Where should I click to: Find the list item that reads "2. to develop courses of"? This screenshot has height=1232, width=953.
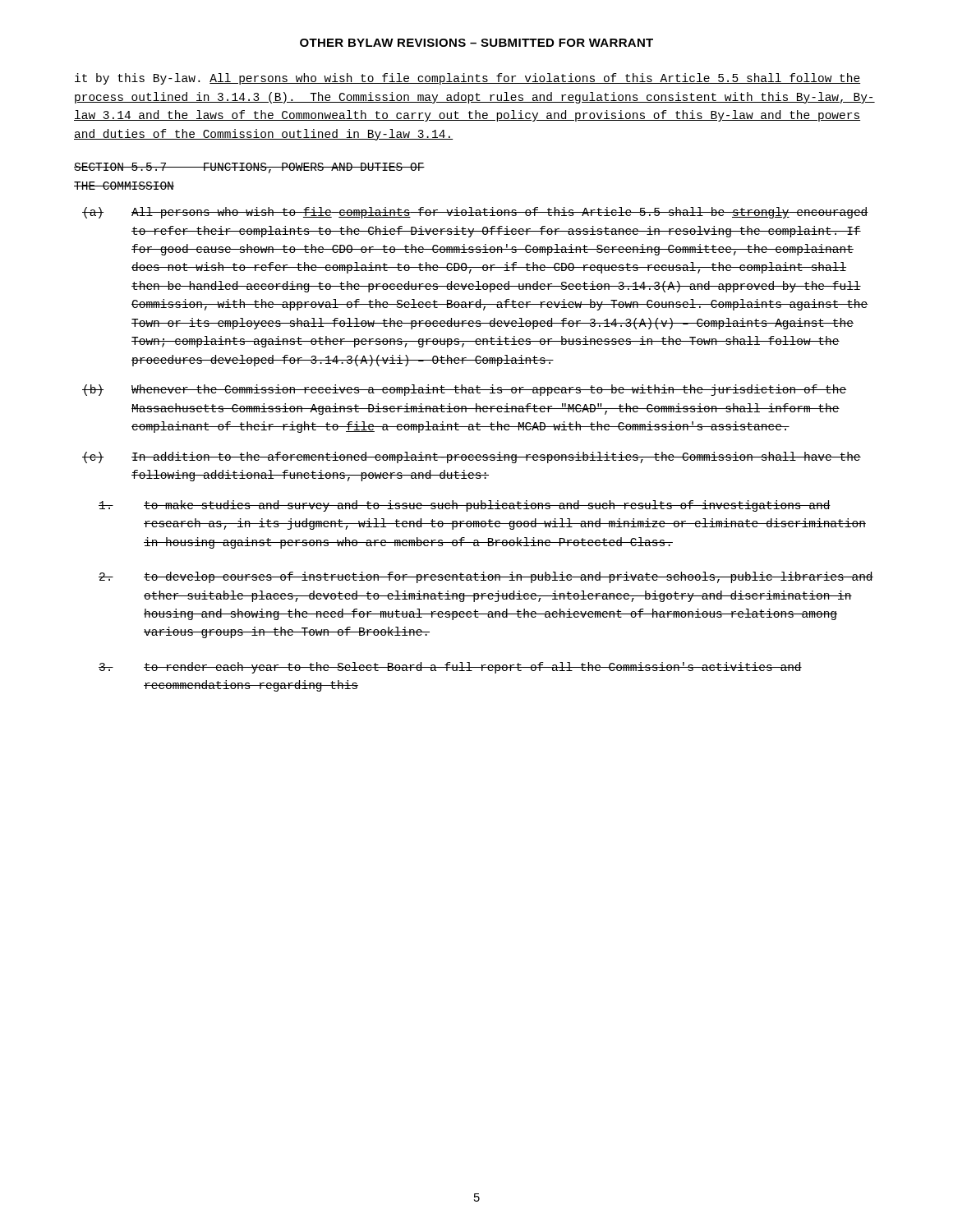pyautogui.click(x=489, y=605)
